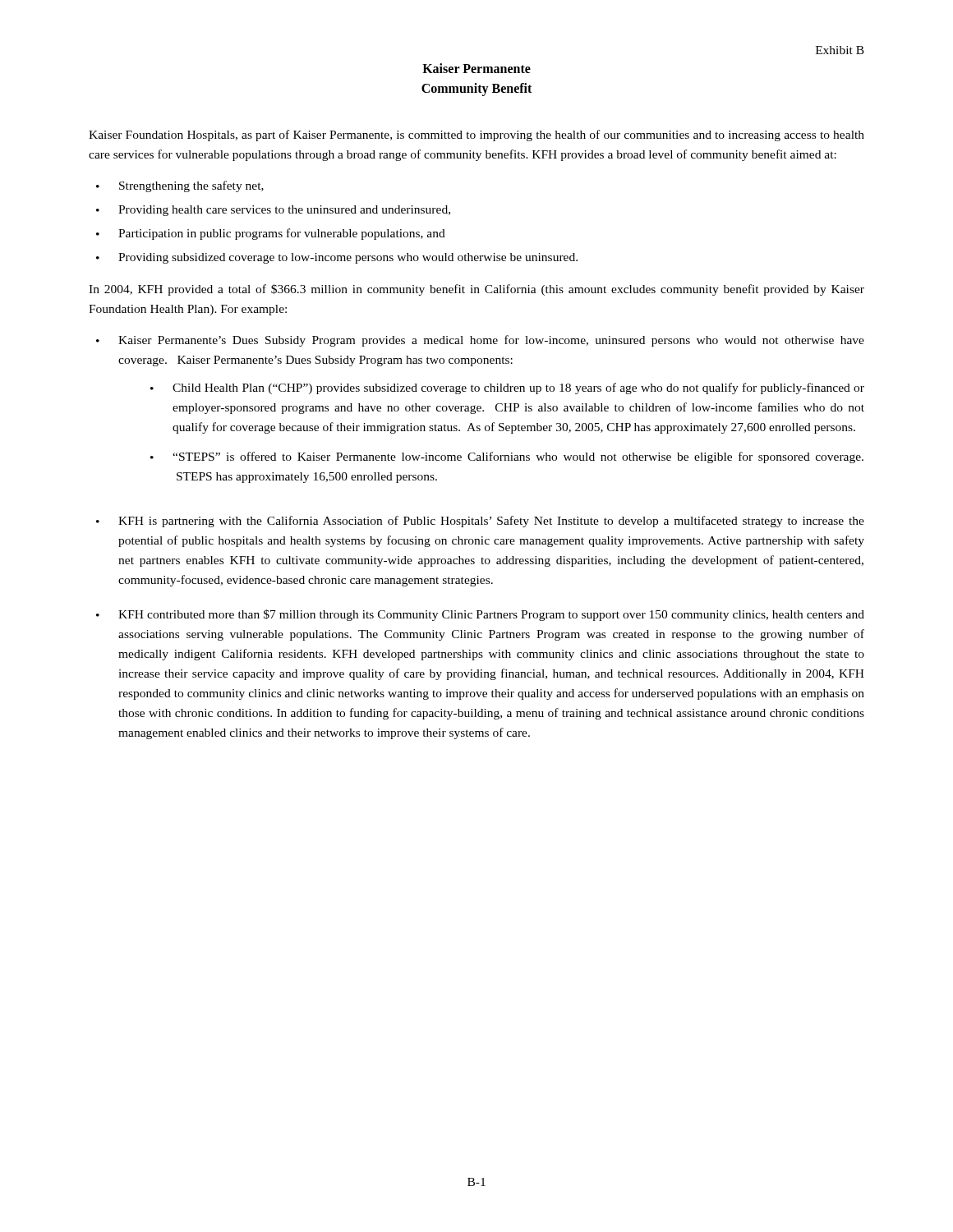Find the block on this page that starts "• Child Health Plan (“CHP”) provides subsidized coverage"
The width and height of the screenshot is (953, 1232).
[504, 408]
